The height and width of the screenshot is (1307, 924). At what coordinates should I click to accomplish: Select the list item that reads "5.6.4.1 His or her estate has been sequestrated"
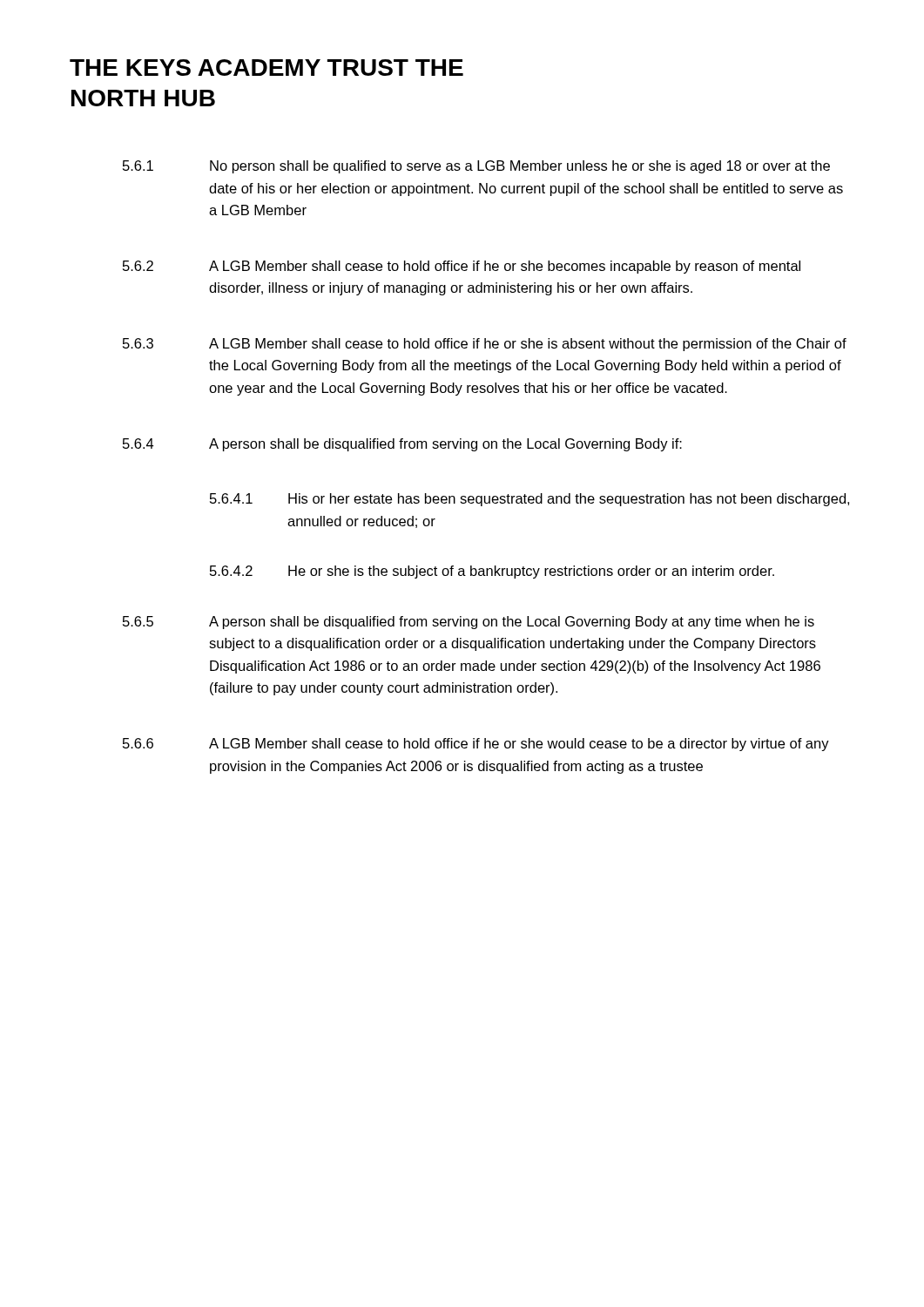pyautogui.click(x=532, y=510)
